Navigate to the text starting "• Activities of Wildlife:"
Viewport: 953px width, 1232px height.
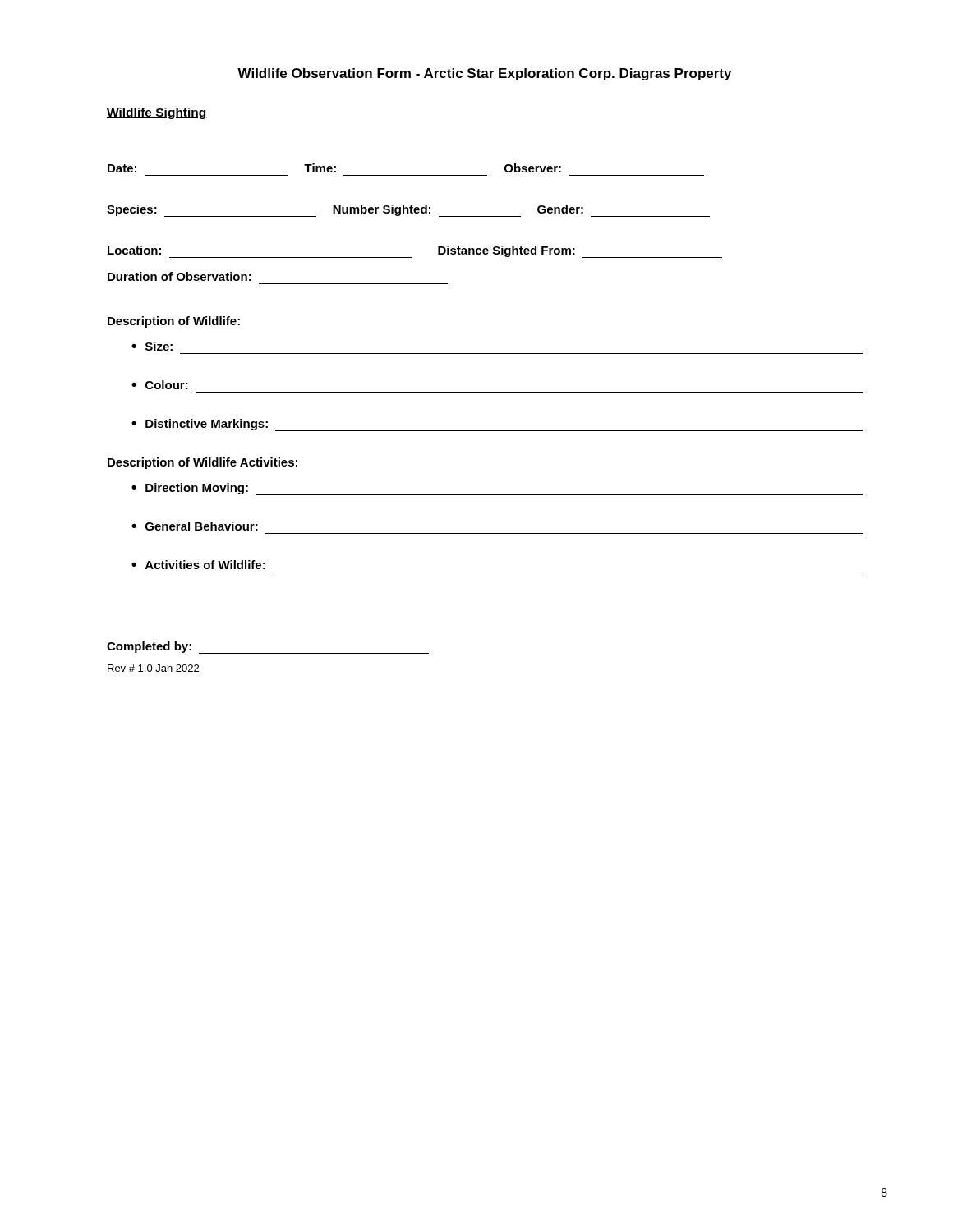click(497, 565)
